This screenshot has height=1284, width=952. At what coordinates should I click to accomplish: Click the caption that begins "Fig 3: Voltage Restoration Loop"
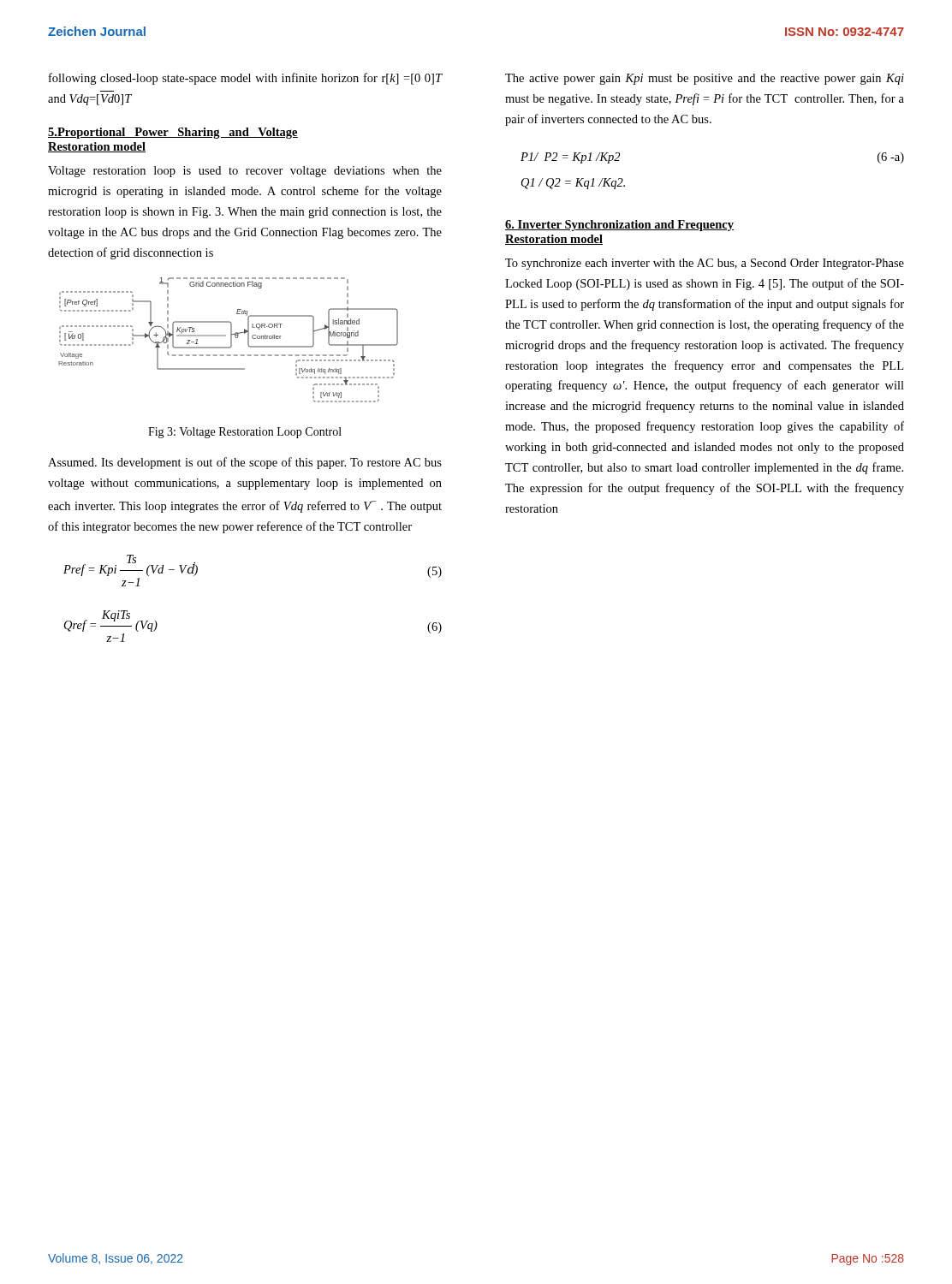tap(245, 432)
